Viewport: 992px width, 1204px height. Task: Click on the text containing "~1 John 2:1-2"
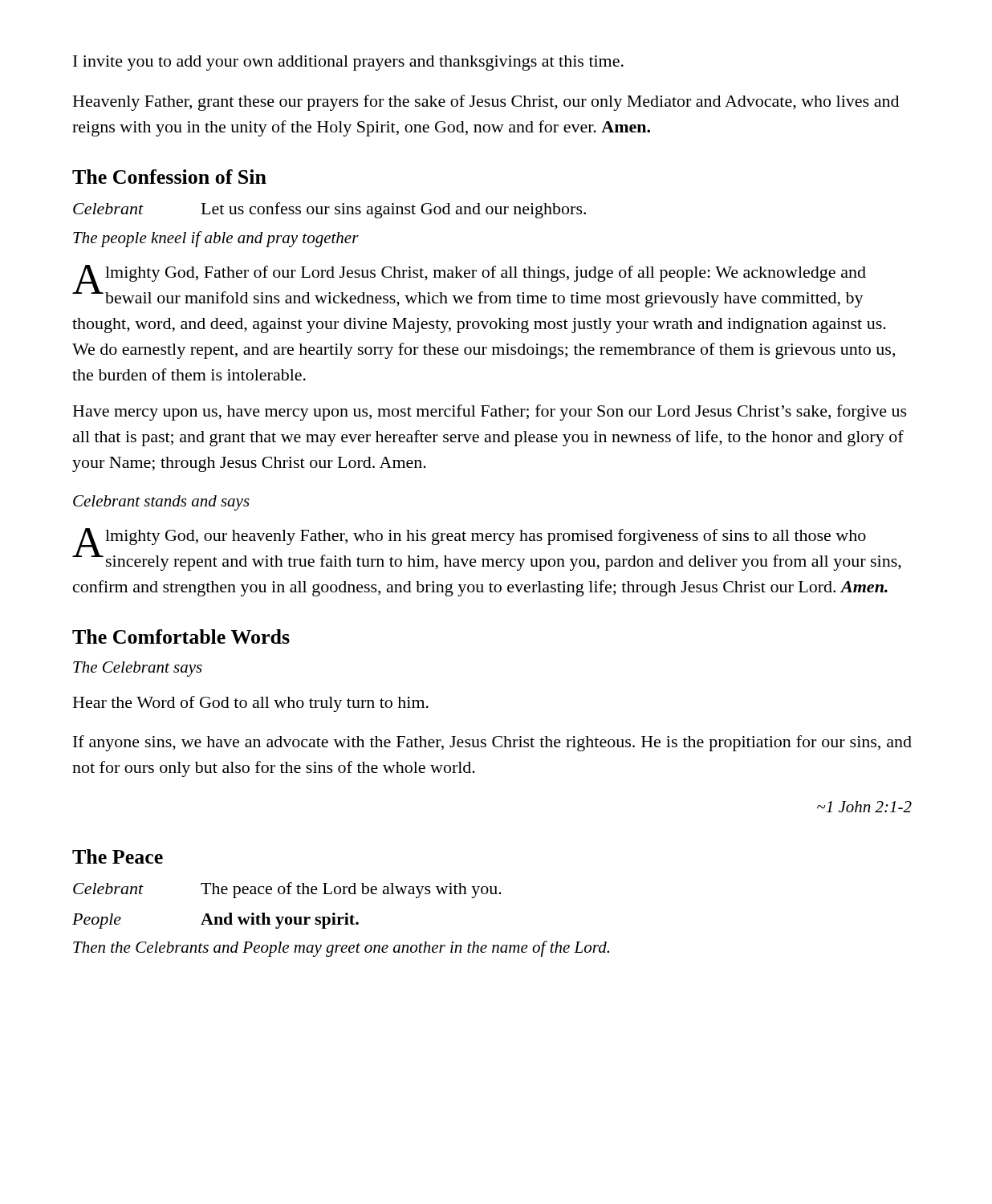(x=864, y=807)
